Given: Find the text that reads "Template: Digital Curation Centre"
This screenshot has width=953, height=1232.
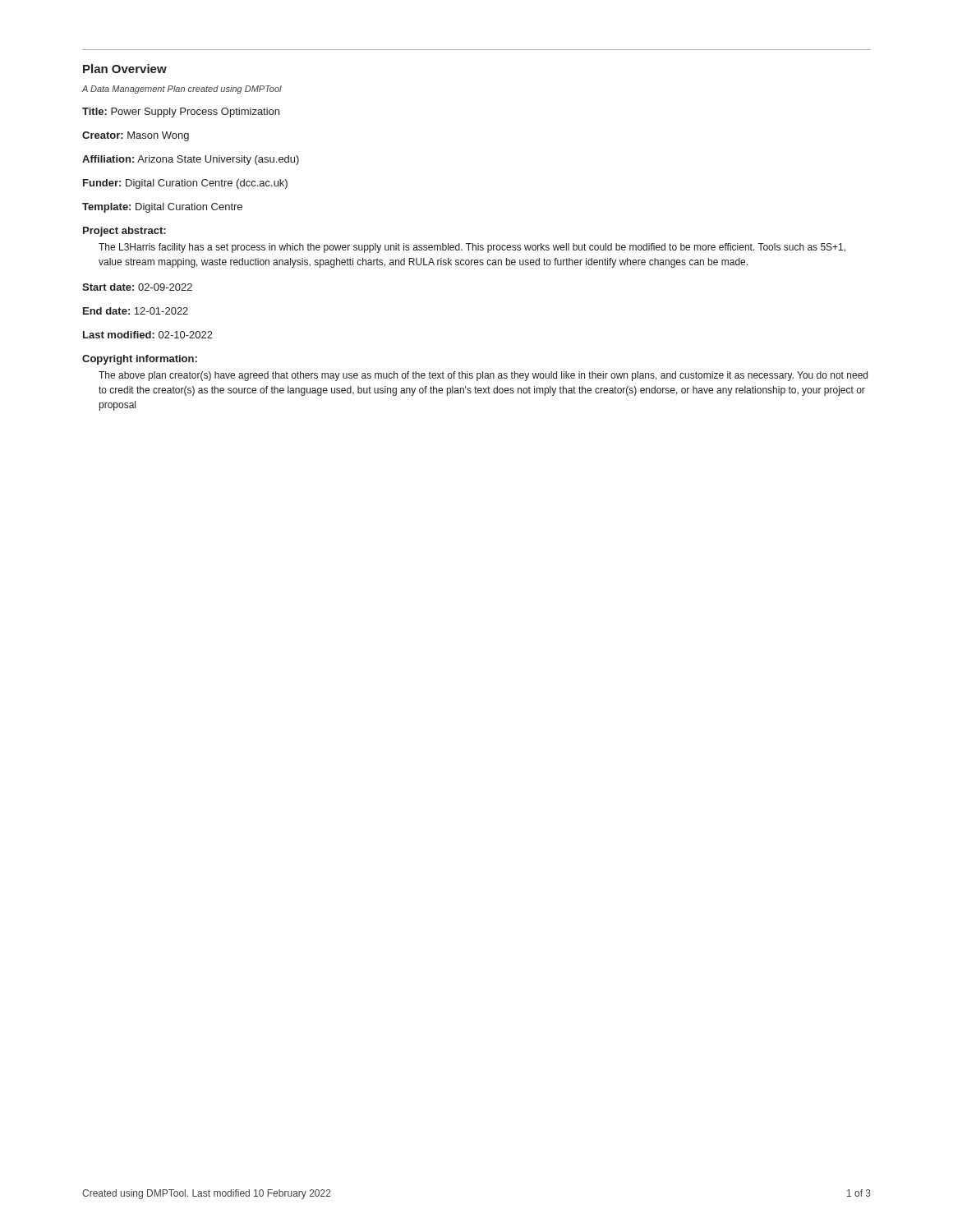Looking at the screenshot, I should click(162, 207).
